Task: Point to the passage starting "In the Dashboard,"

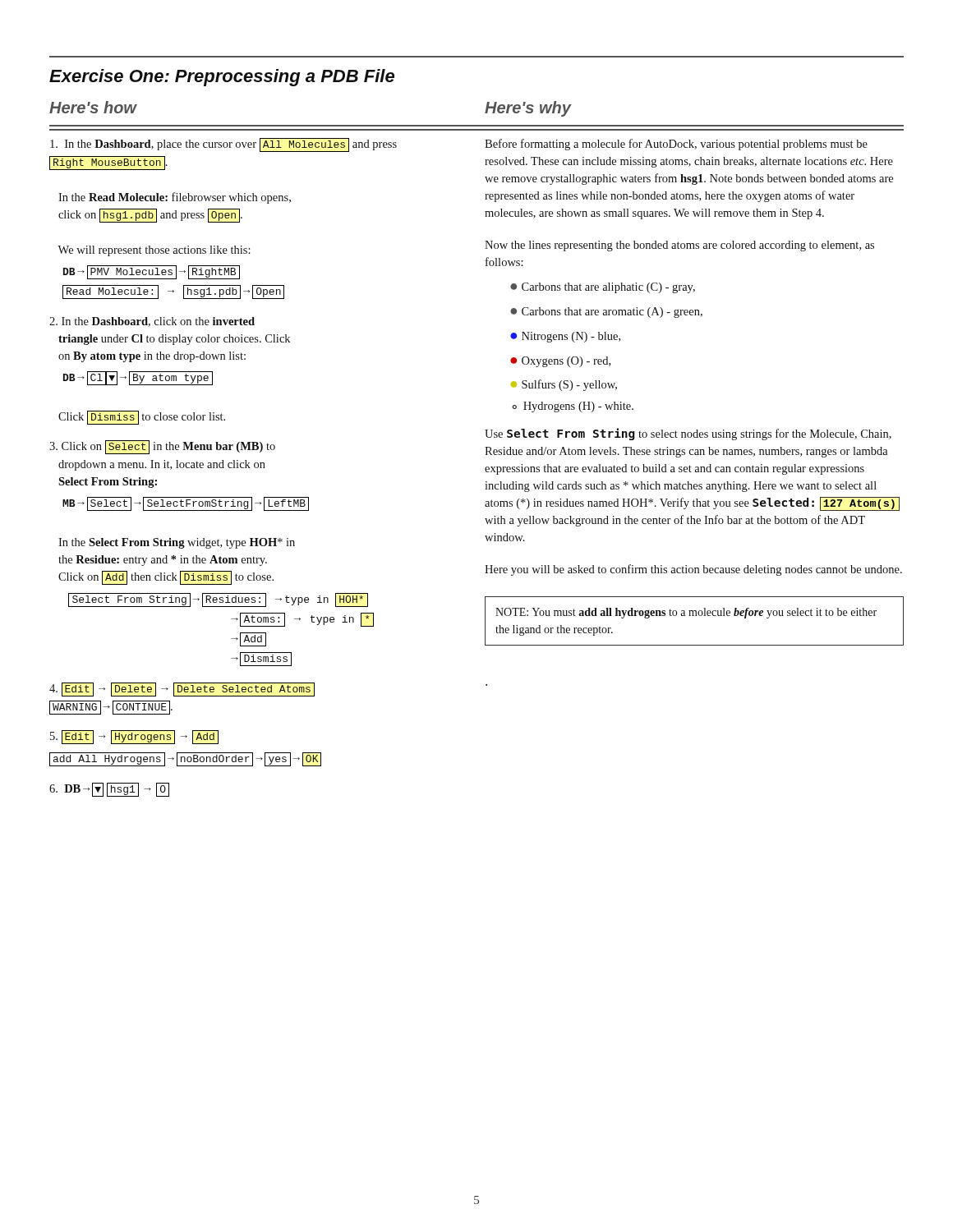Action: click(x=251, y=219)
